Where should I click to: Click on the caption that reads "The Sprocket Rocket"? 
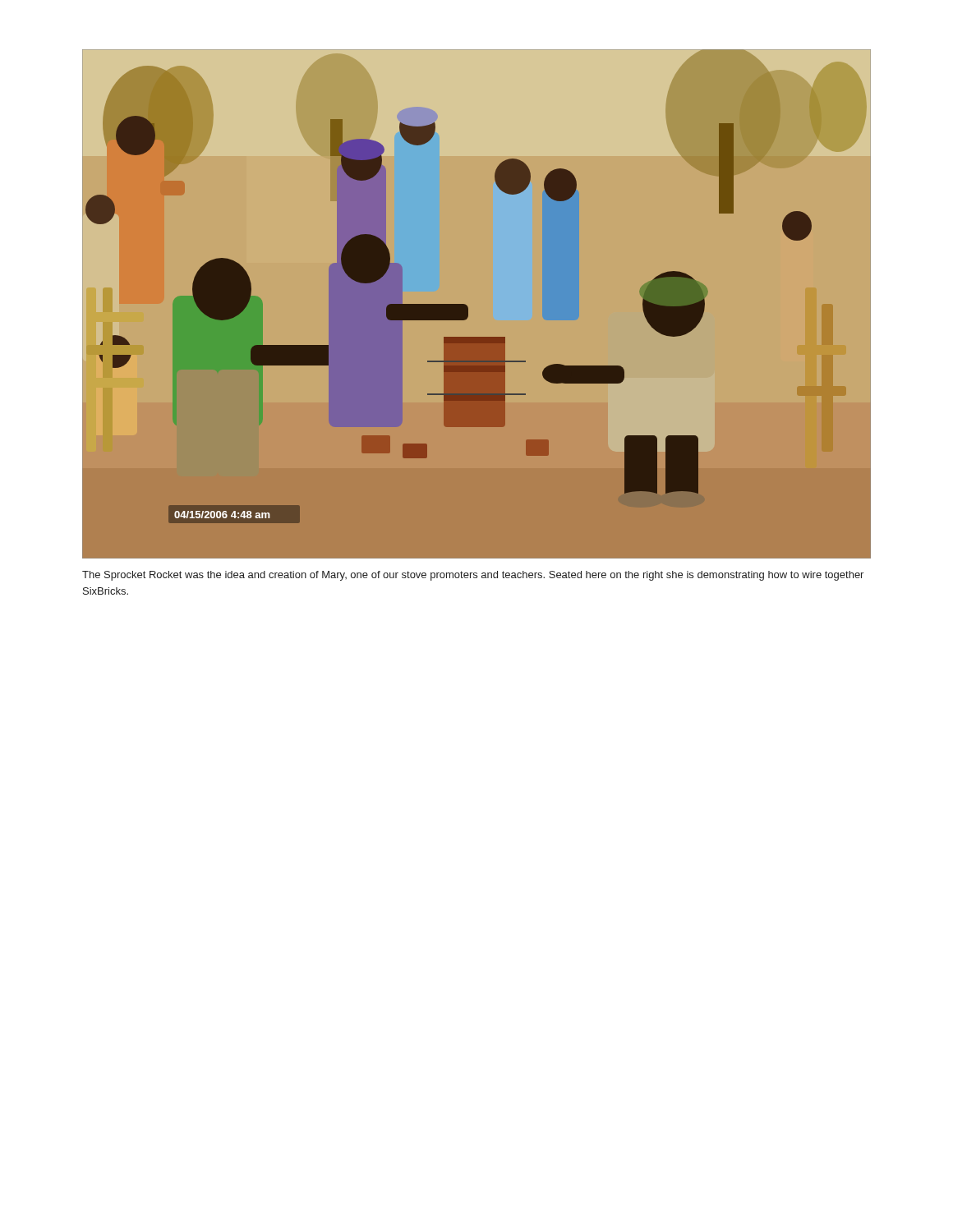point(473,582)
